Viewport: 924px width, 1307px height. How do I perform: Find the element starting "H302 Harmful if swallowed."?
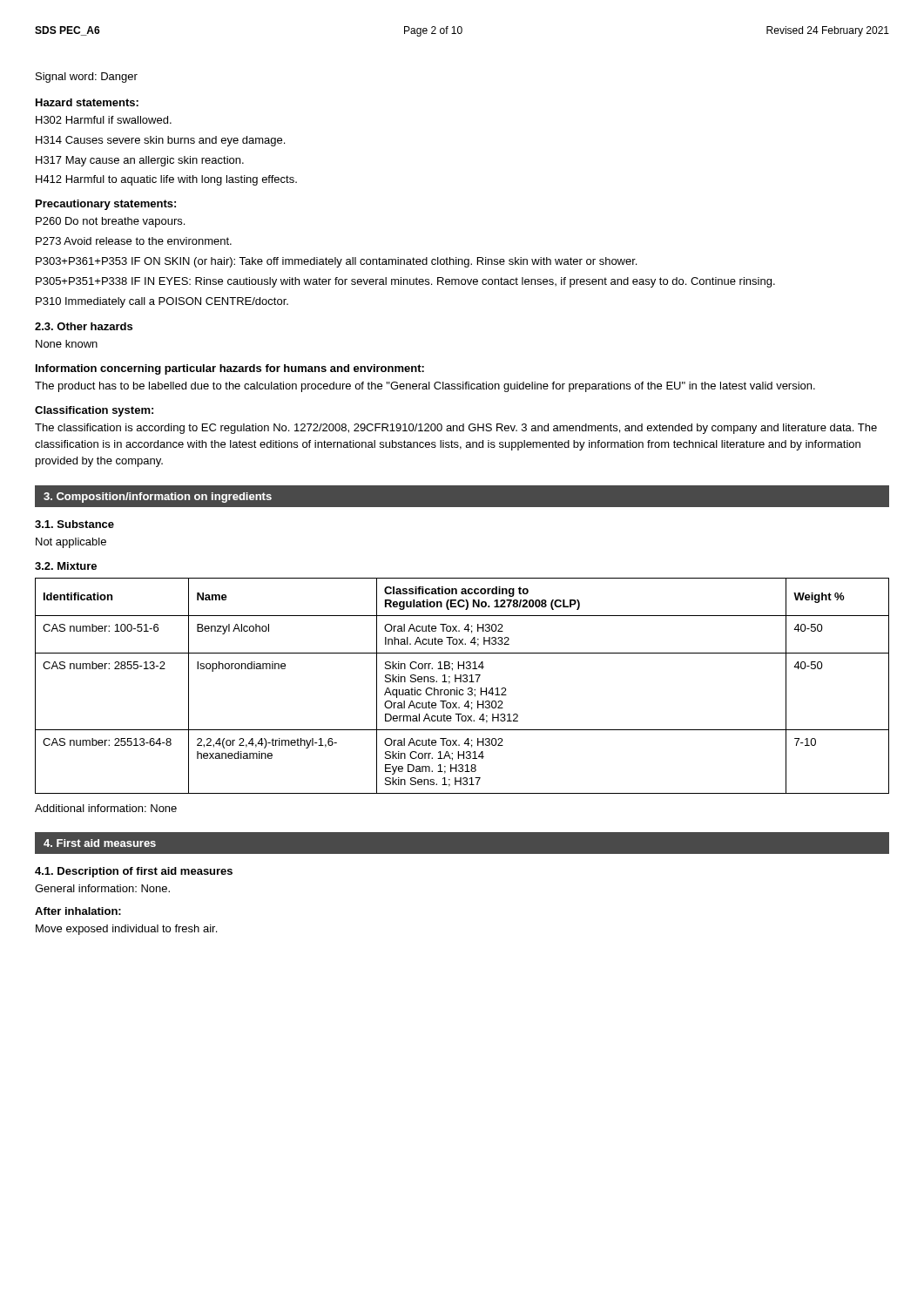tap(104, 120)
